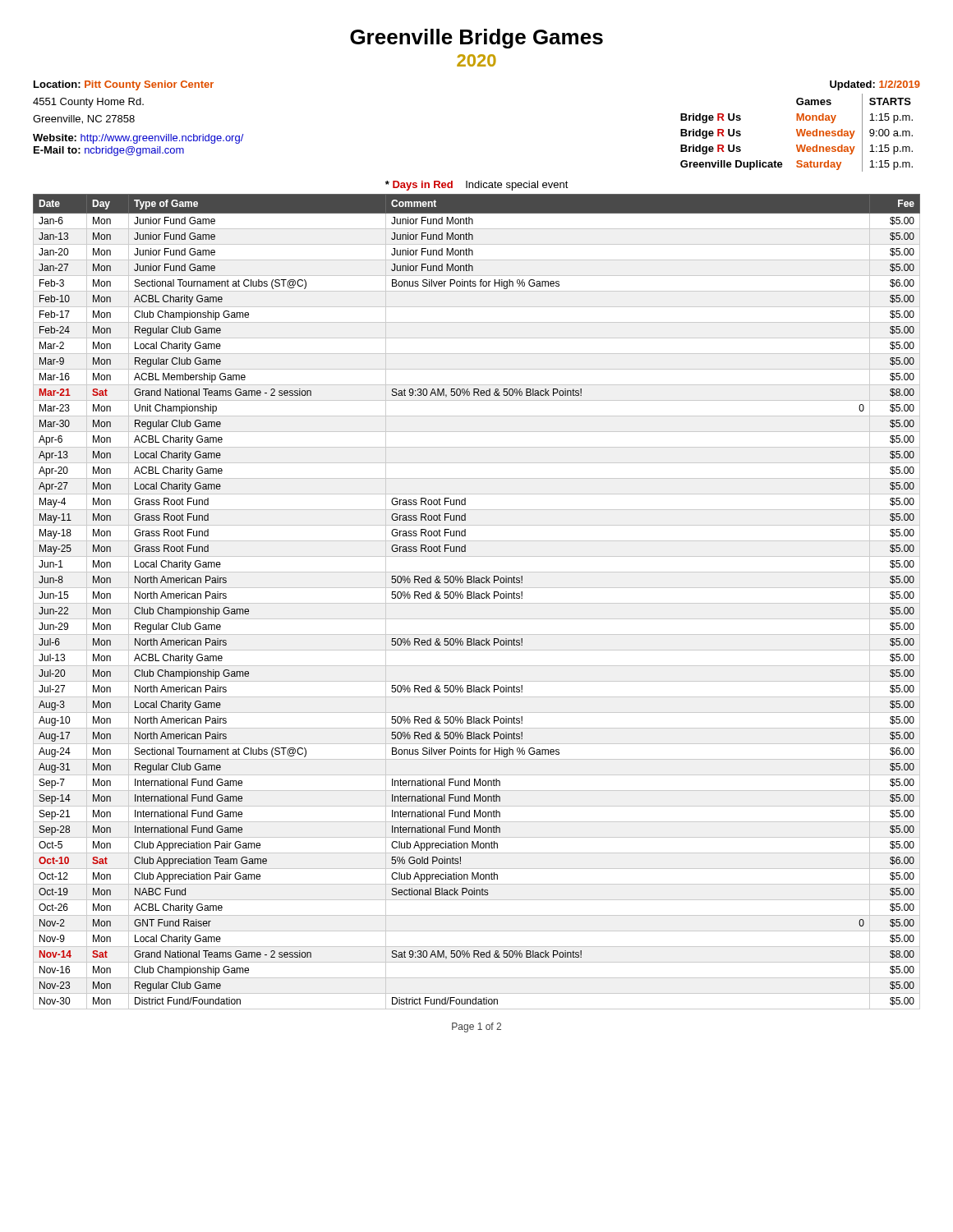
Task: Point to the text block starting "Days in Red Indicate special event"
Action: pos(476,184)
